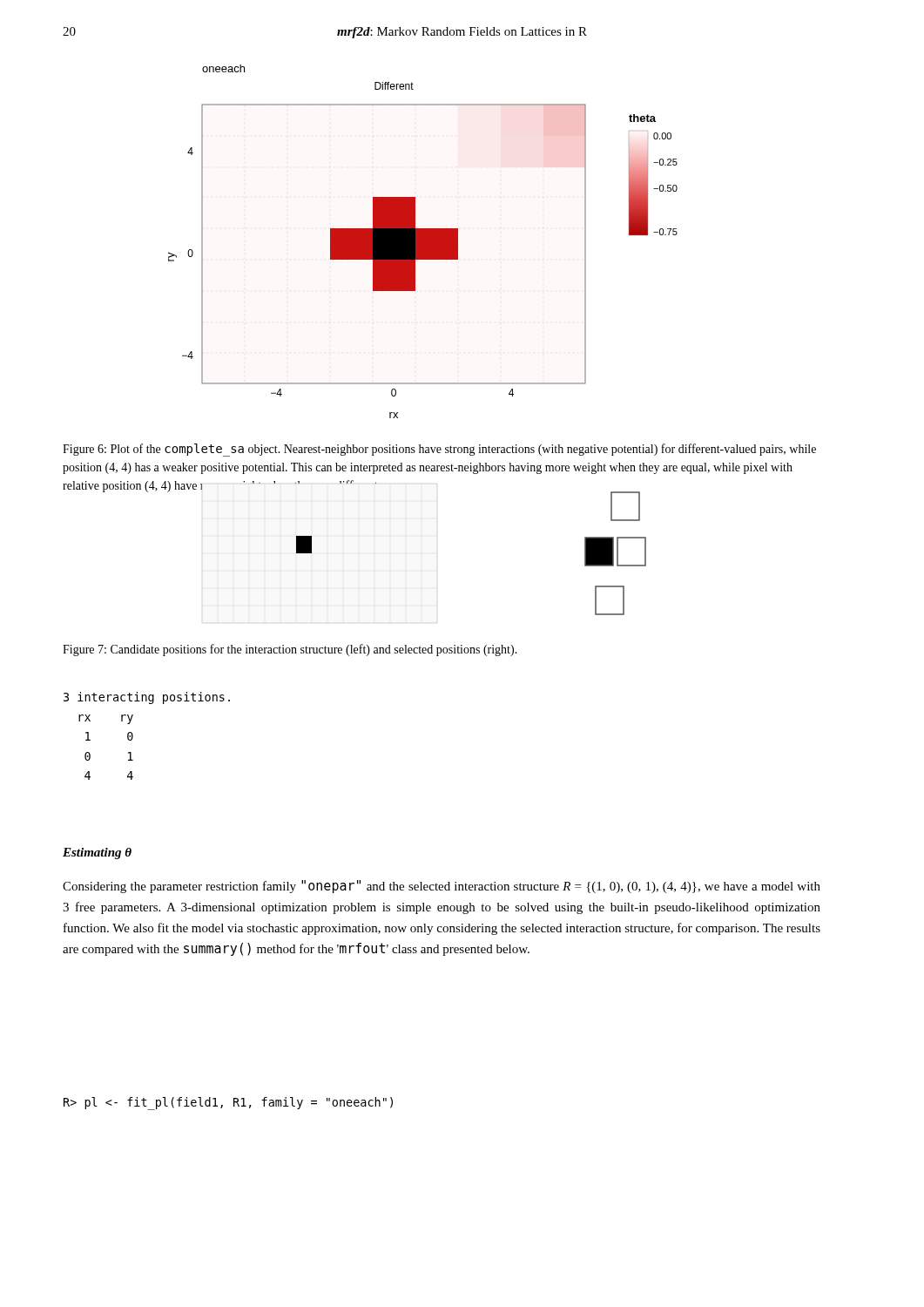Select the caption that reads "Figure 6: Plot of the complete_sa"

440,467
